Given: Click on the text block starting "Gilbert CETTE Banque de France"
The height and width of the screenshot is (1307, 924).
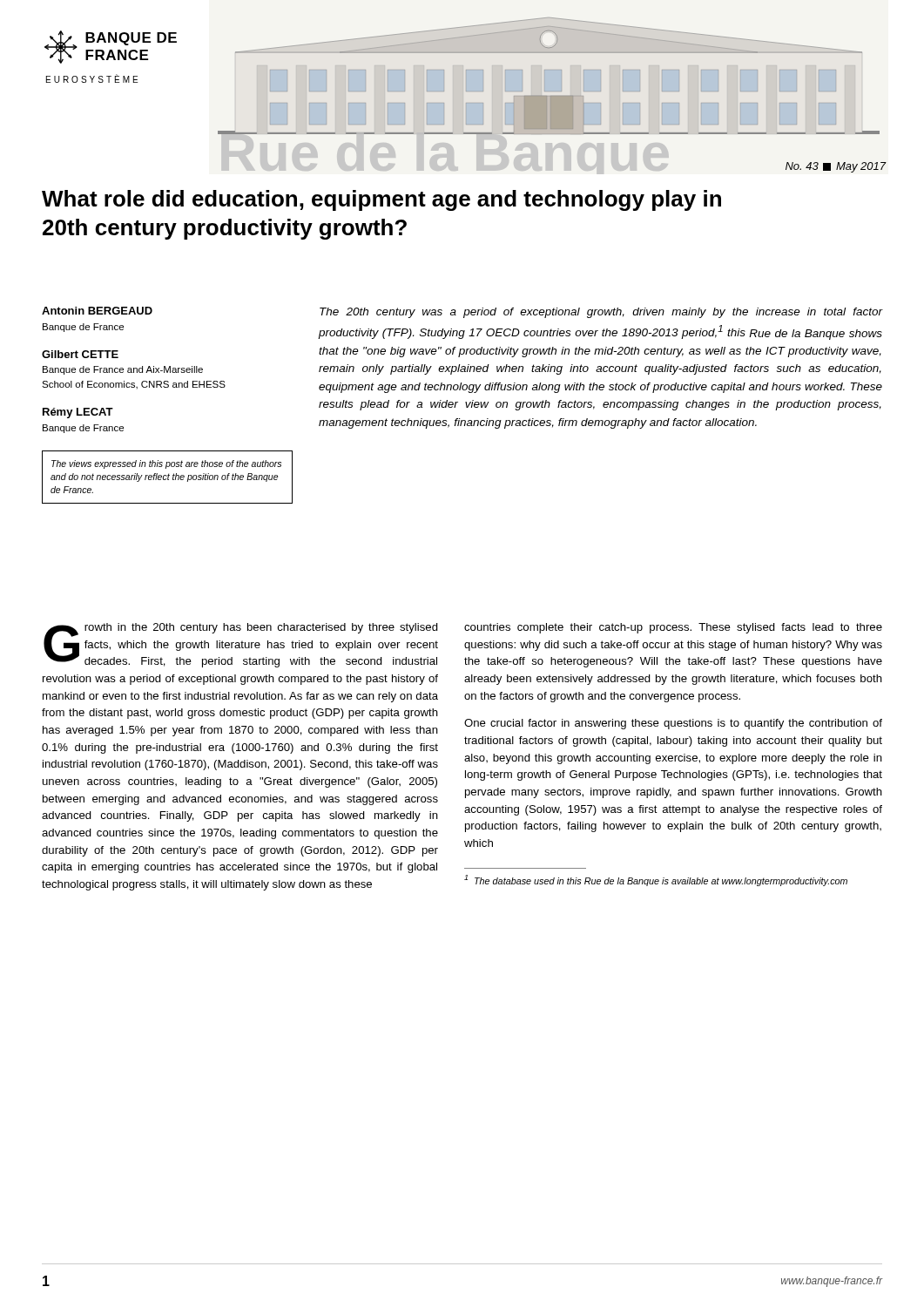Looking at the screenshot, I should 167,369.
